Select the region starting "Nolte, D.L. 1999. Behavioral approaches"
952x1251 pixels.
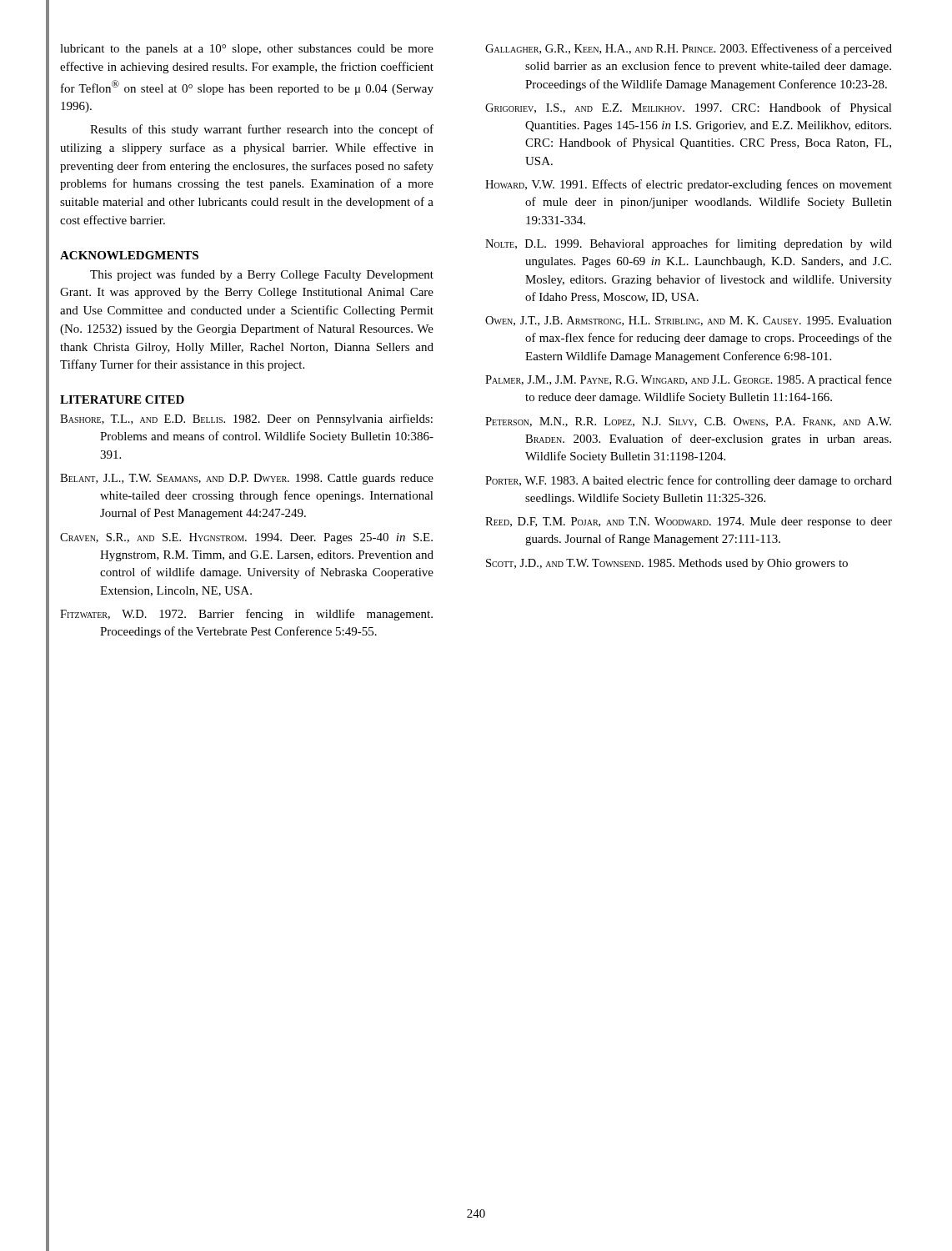(x=689, y=270)
